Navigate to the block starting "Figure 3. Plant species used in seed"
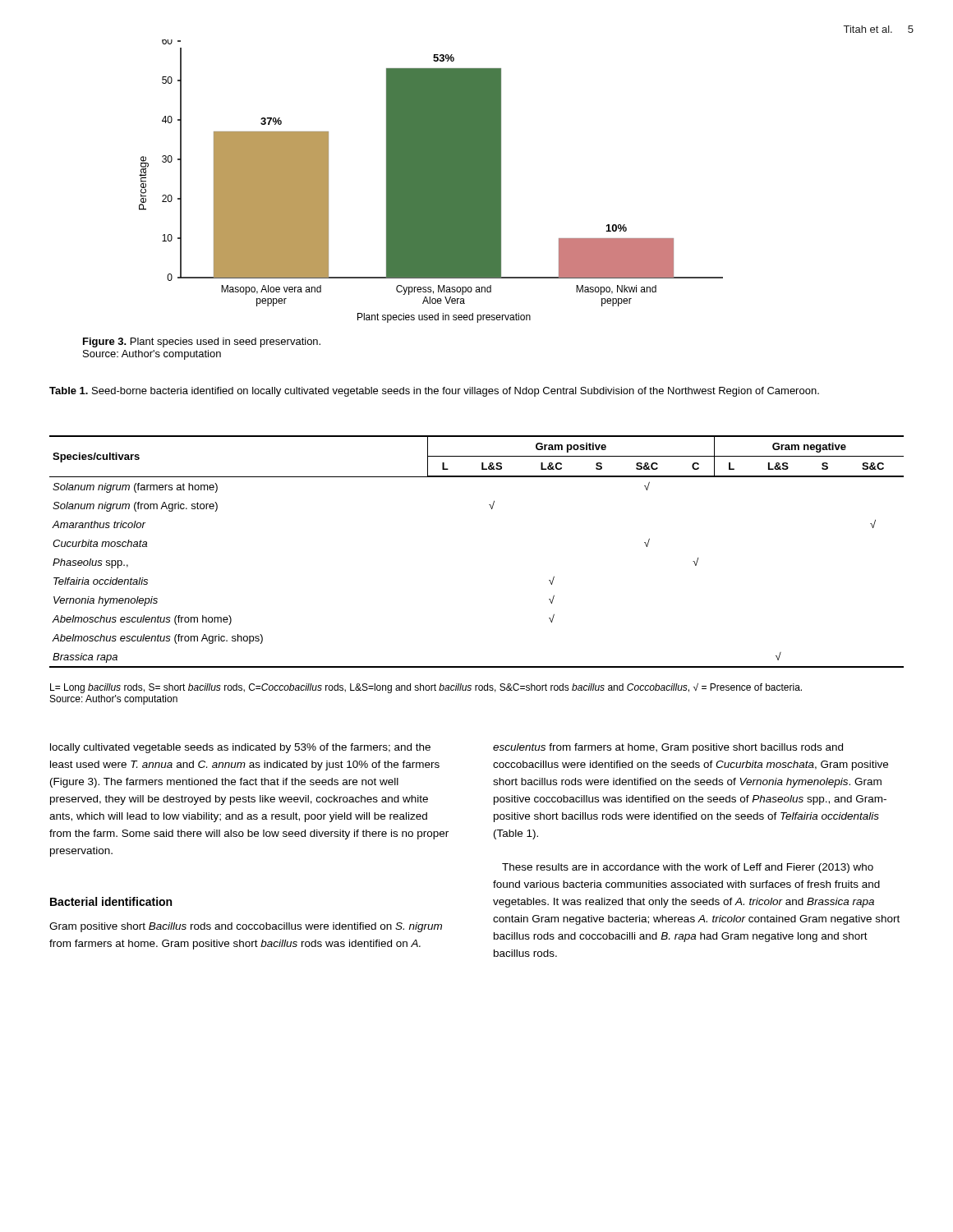The image size is (953, 1232). point(202,347)
